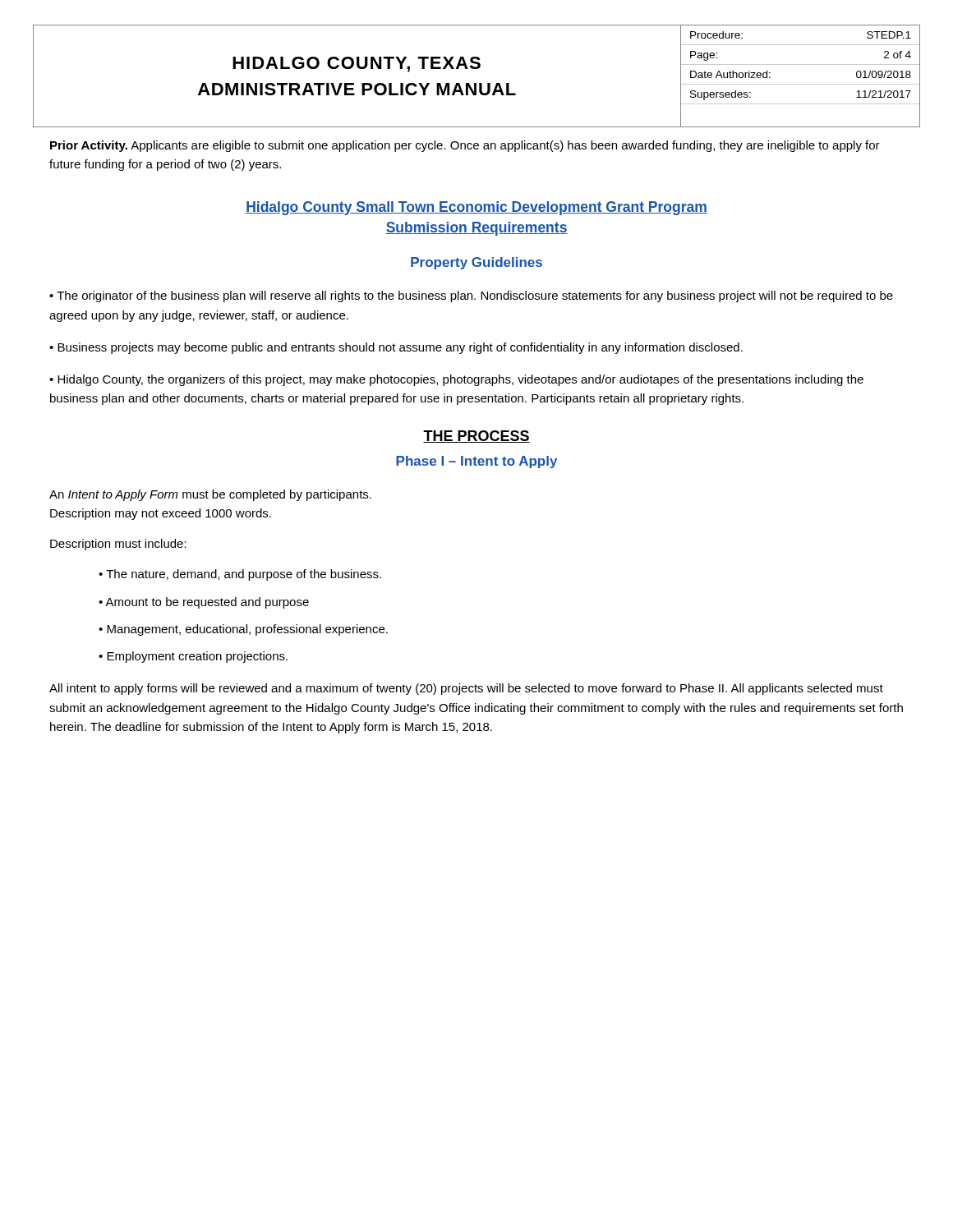The width and height of the screenshot is (953, 1232).
Task: Find the passage starting "• Hidalgo County, the organizers"
Action: 457,389
